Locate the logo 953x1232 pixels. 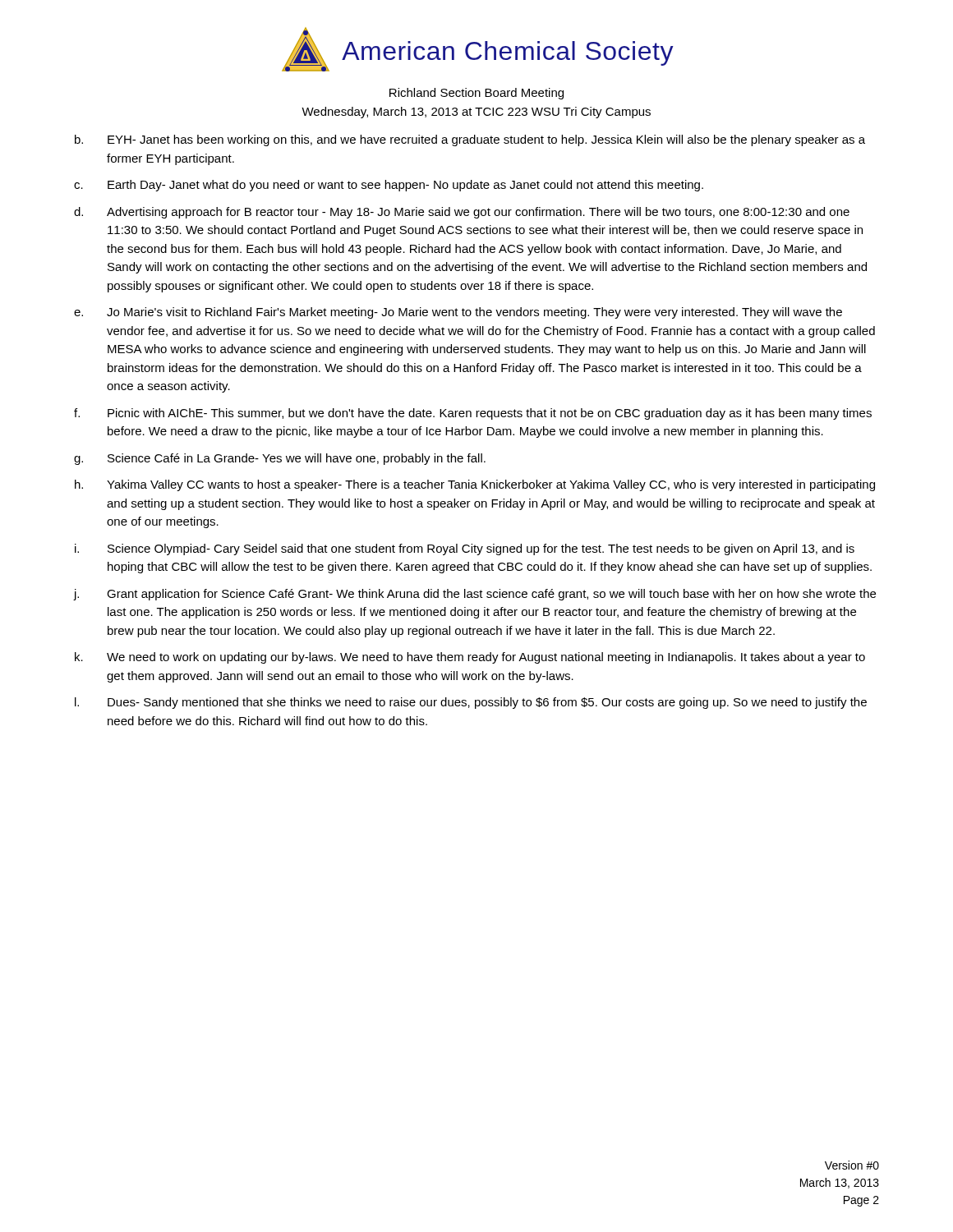(476, 51)
